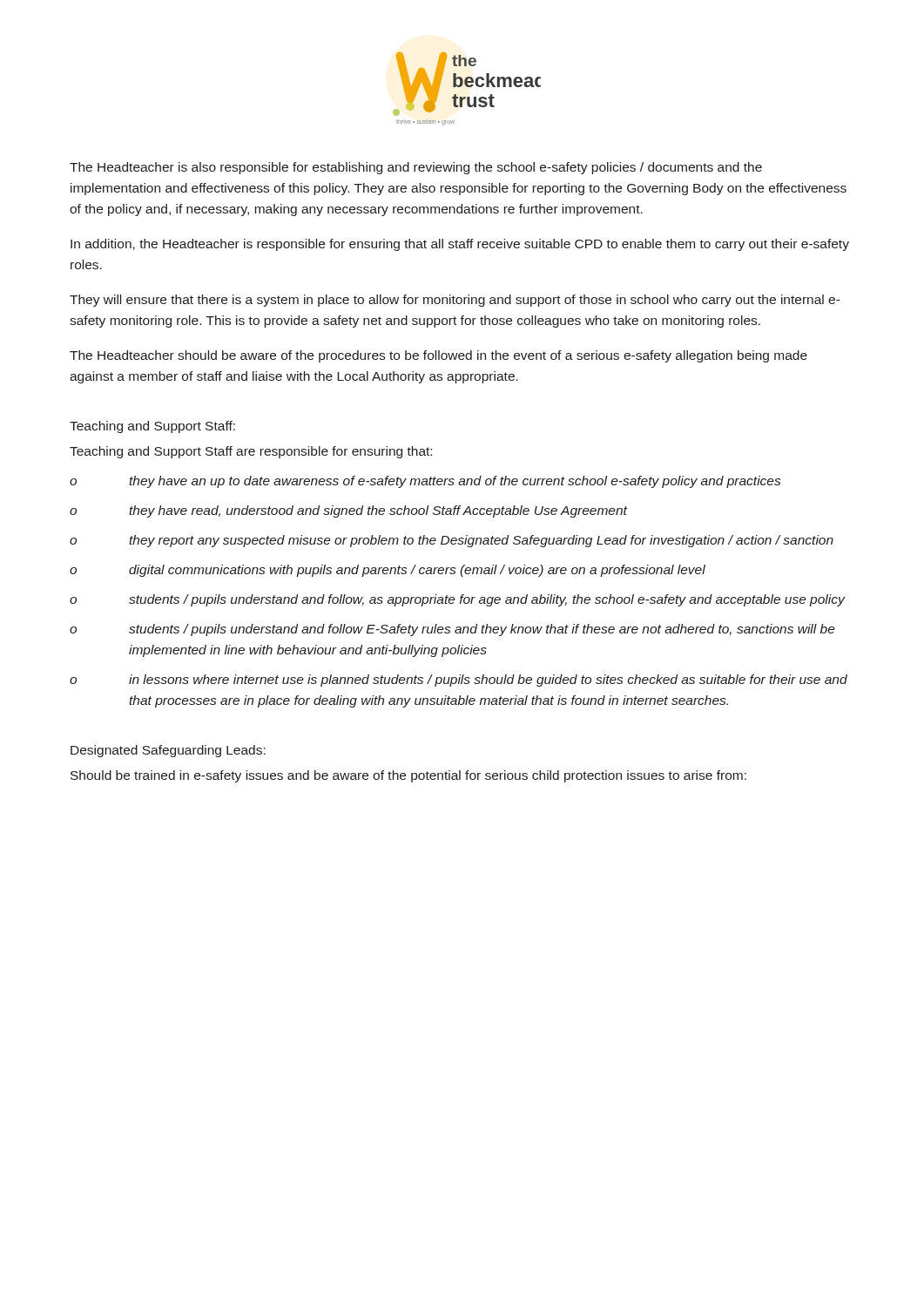The width and height of the screenshot is (924, 1307).
Task: Select the text block starting "o they have read, understood and"
Action: [x=462, y=511]
